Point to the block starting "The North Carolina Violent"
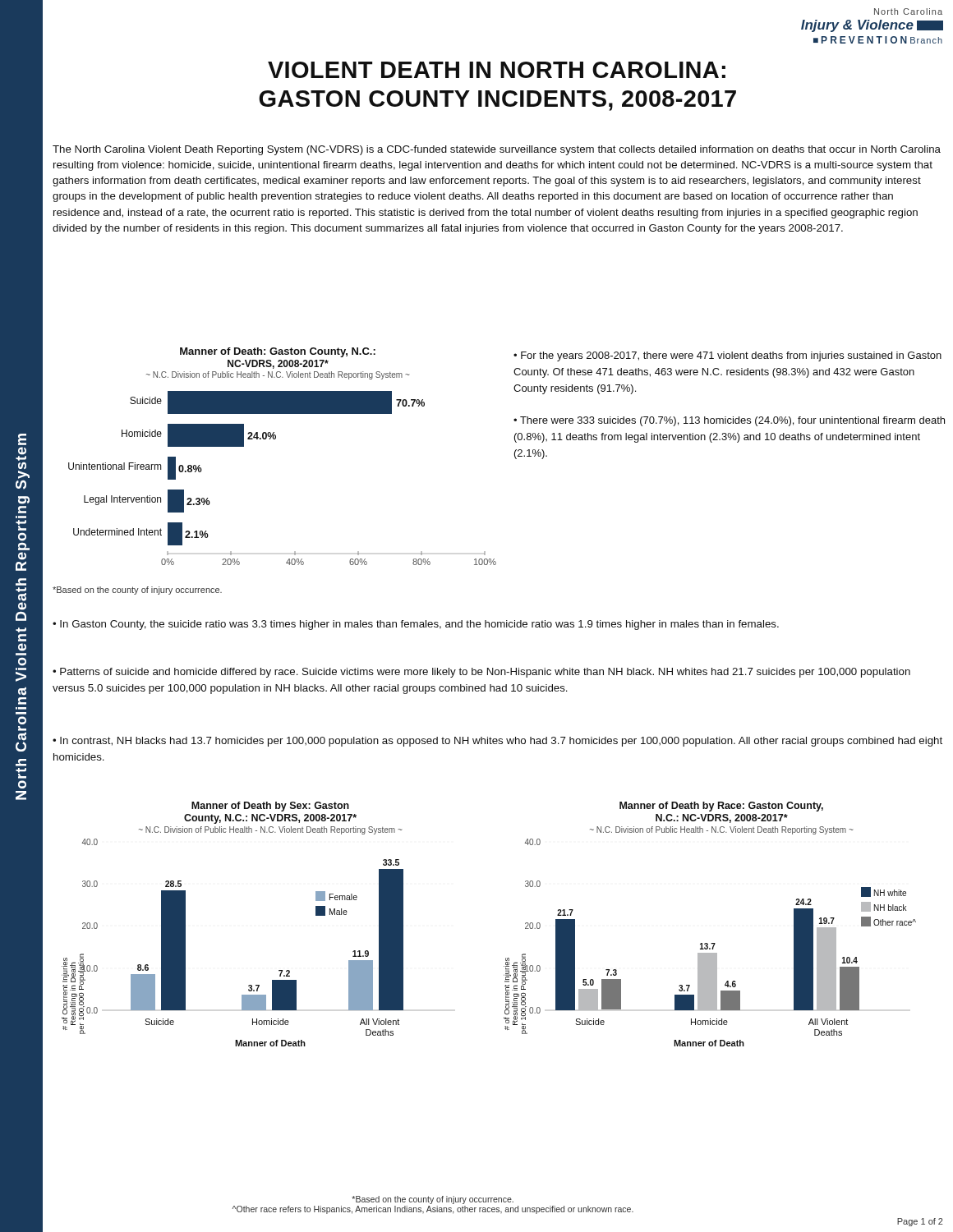This screenshot has height=1232, width=953. click(497, 188)
